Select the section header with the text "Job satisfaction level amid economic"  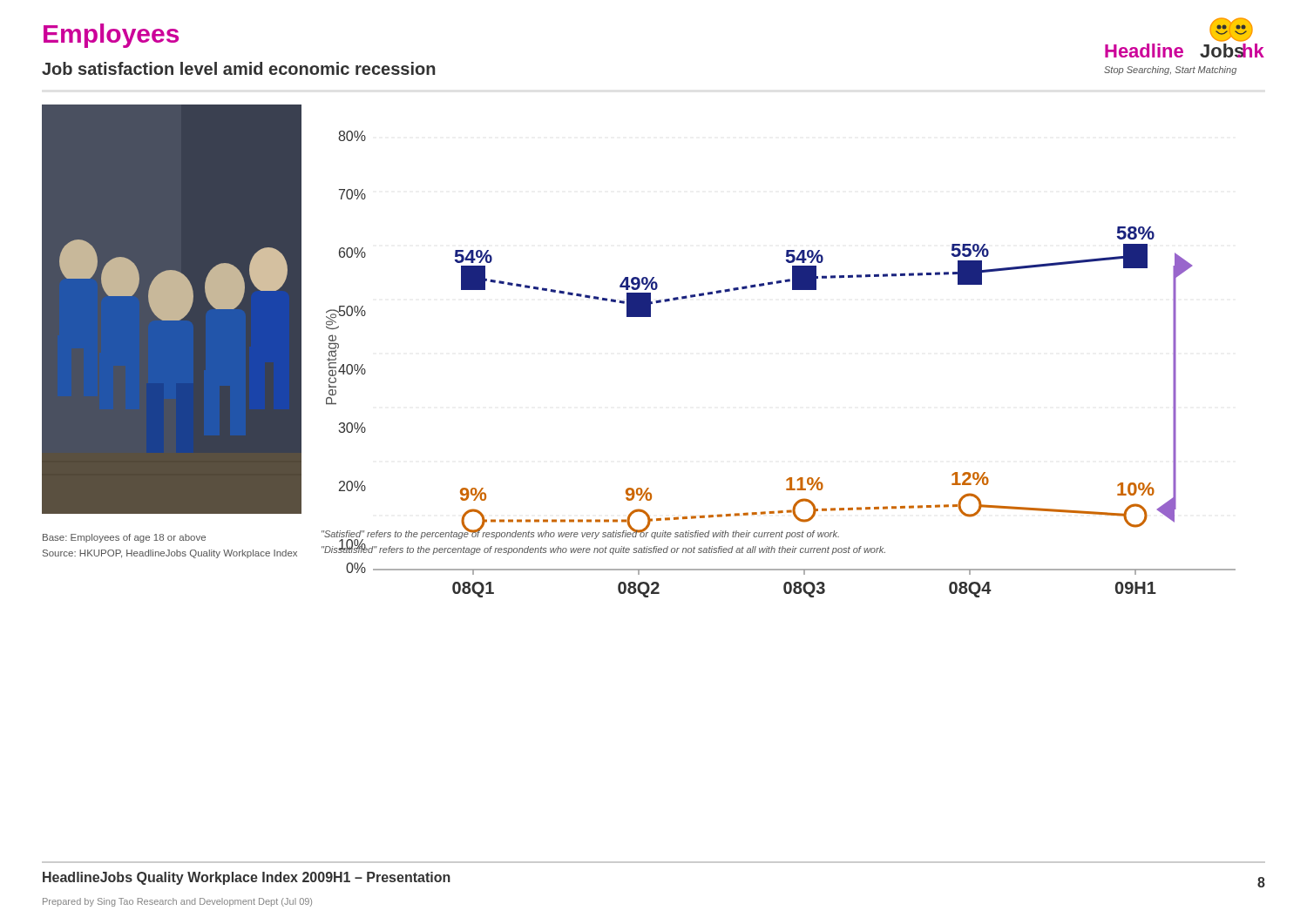(x=239, y=69)
